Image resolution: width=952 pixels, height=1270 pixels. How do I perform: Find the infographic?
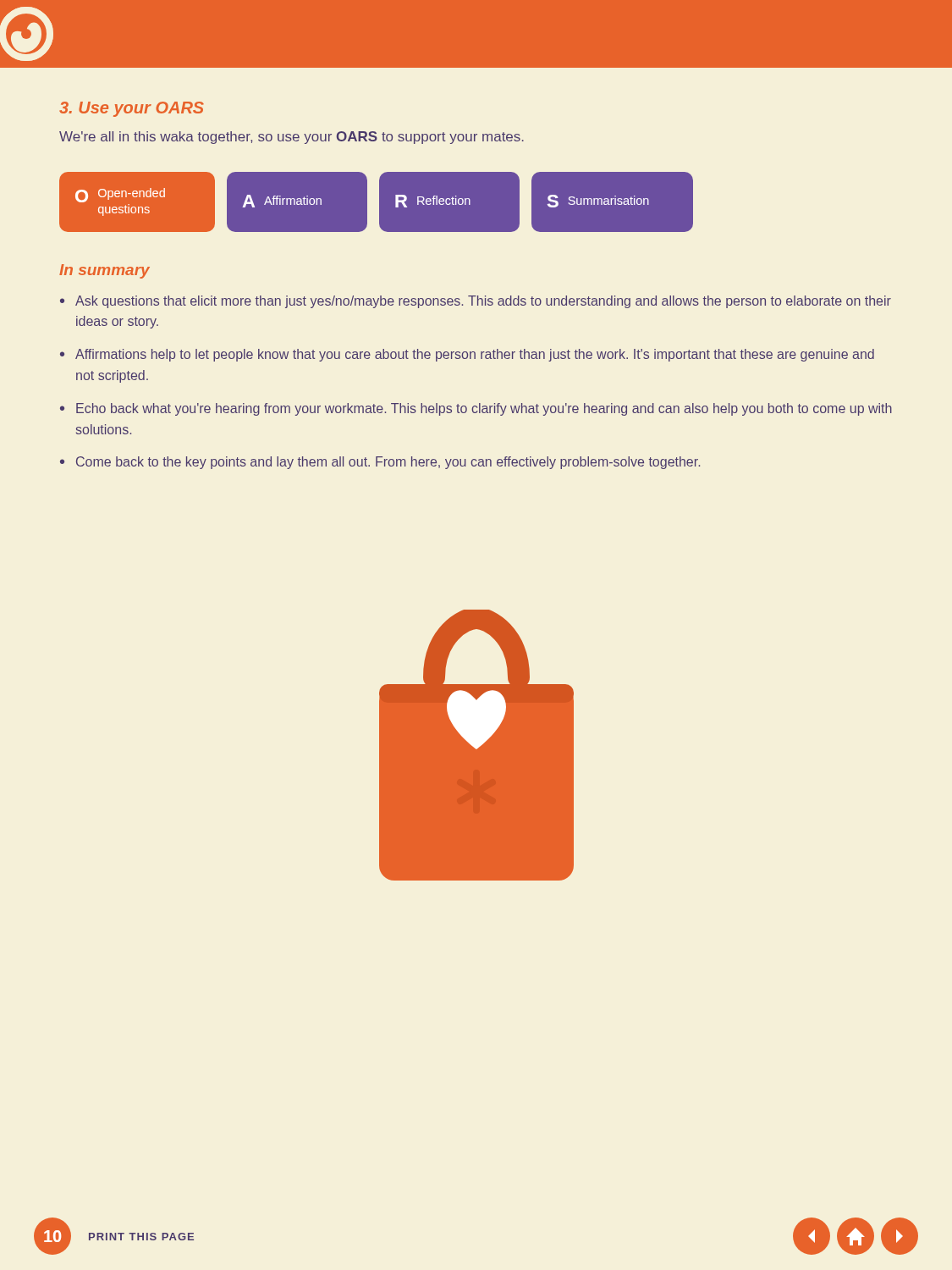(476, 202)
